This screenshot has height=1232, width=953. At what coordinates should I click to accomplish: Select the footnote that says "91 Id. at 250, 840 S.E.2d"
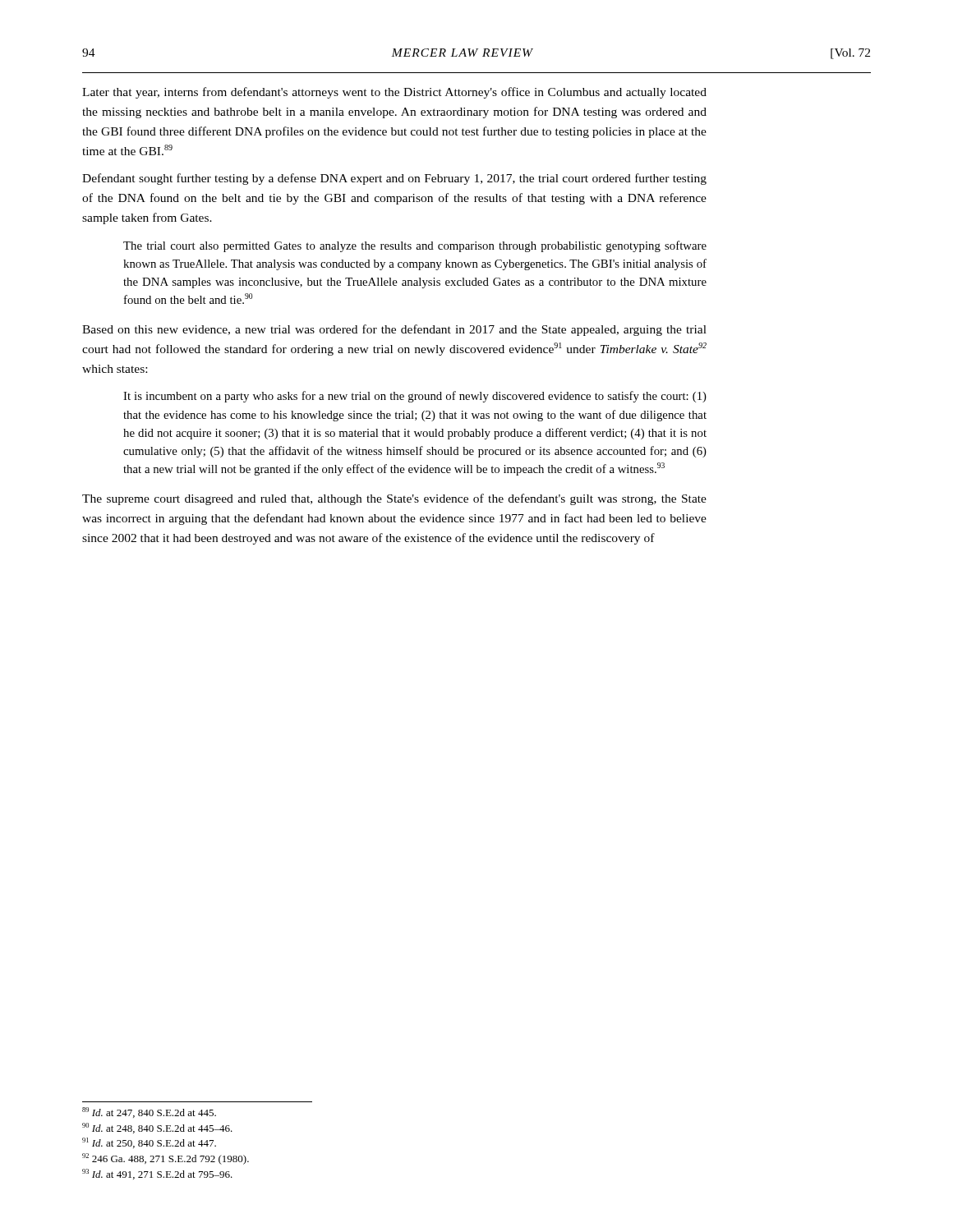pyautogui.click(x=149, y=1143)
